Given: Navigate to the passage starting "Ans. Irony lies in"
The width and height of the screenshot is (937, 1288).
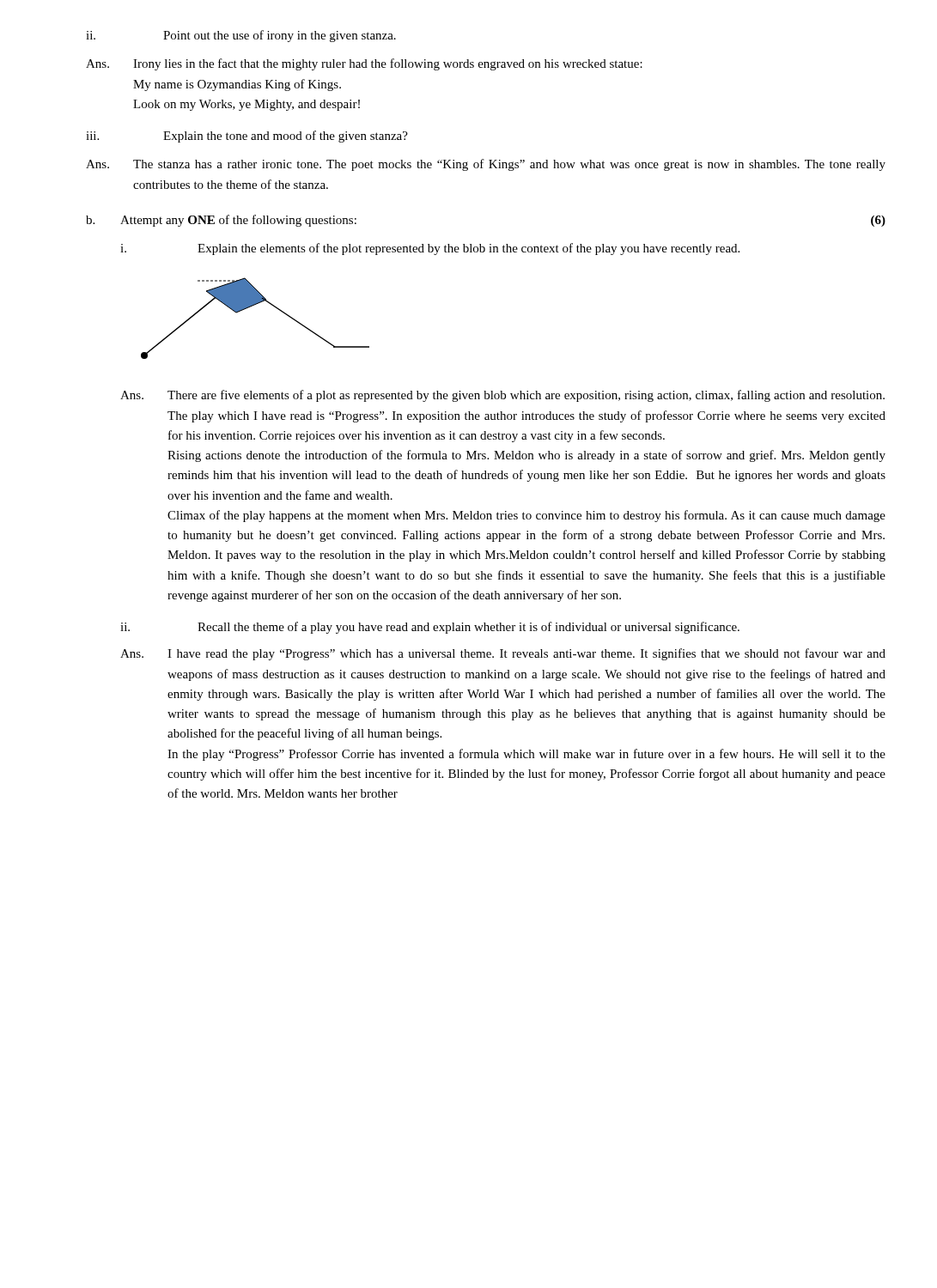Looking at the screenshot, I should 364,64.
